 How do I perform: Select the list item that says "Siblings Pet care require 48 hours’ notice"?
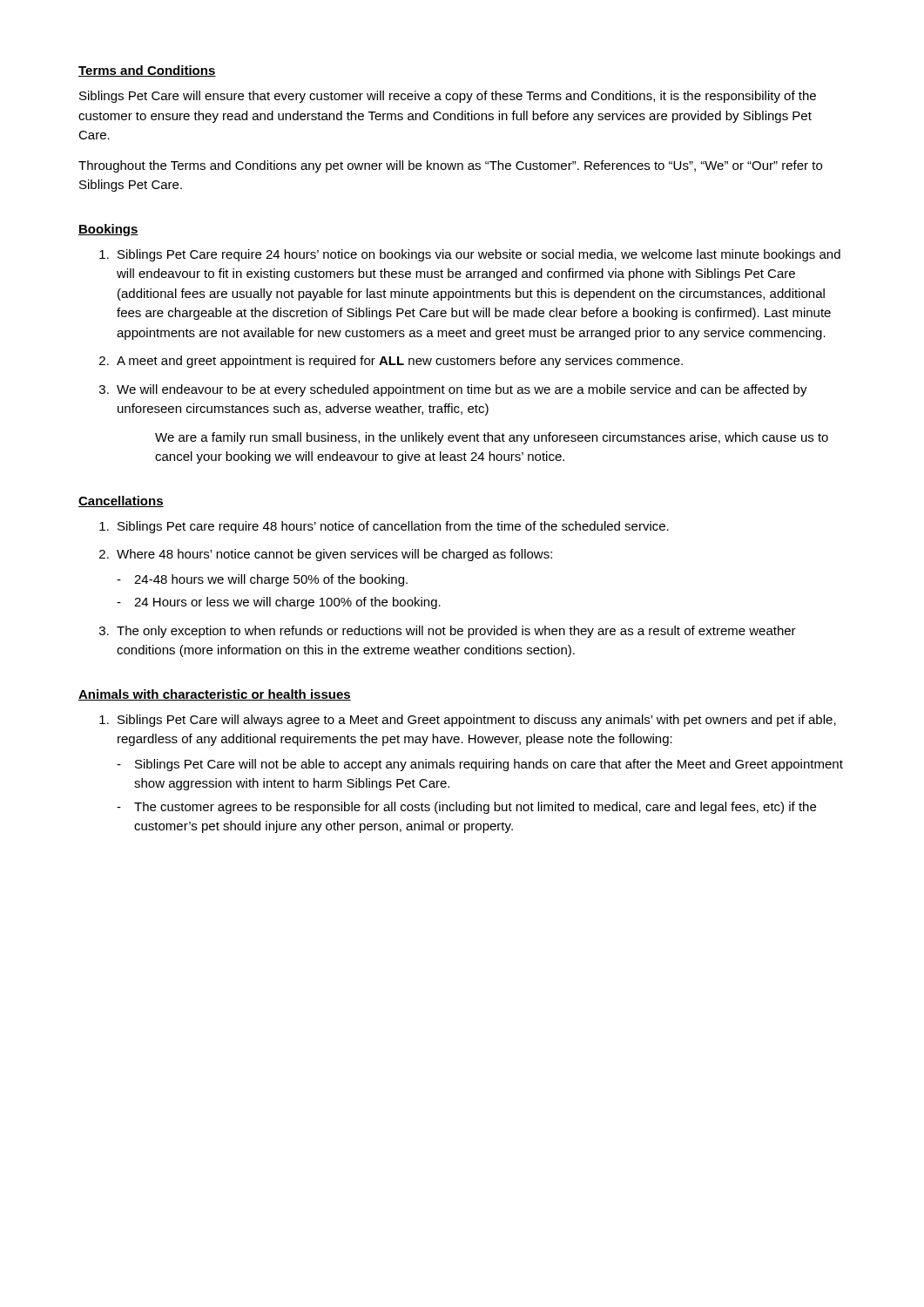point(393,525)
